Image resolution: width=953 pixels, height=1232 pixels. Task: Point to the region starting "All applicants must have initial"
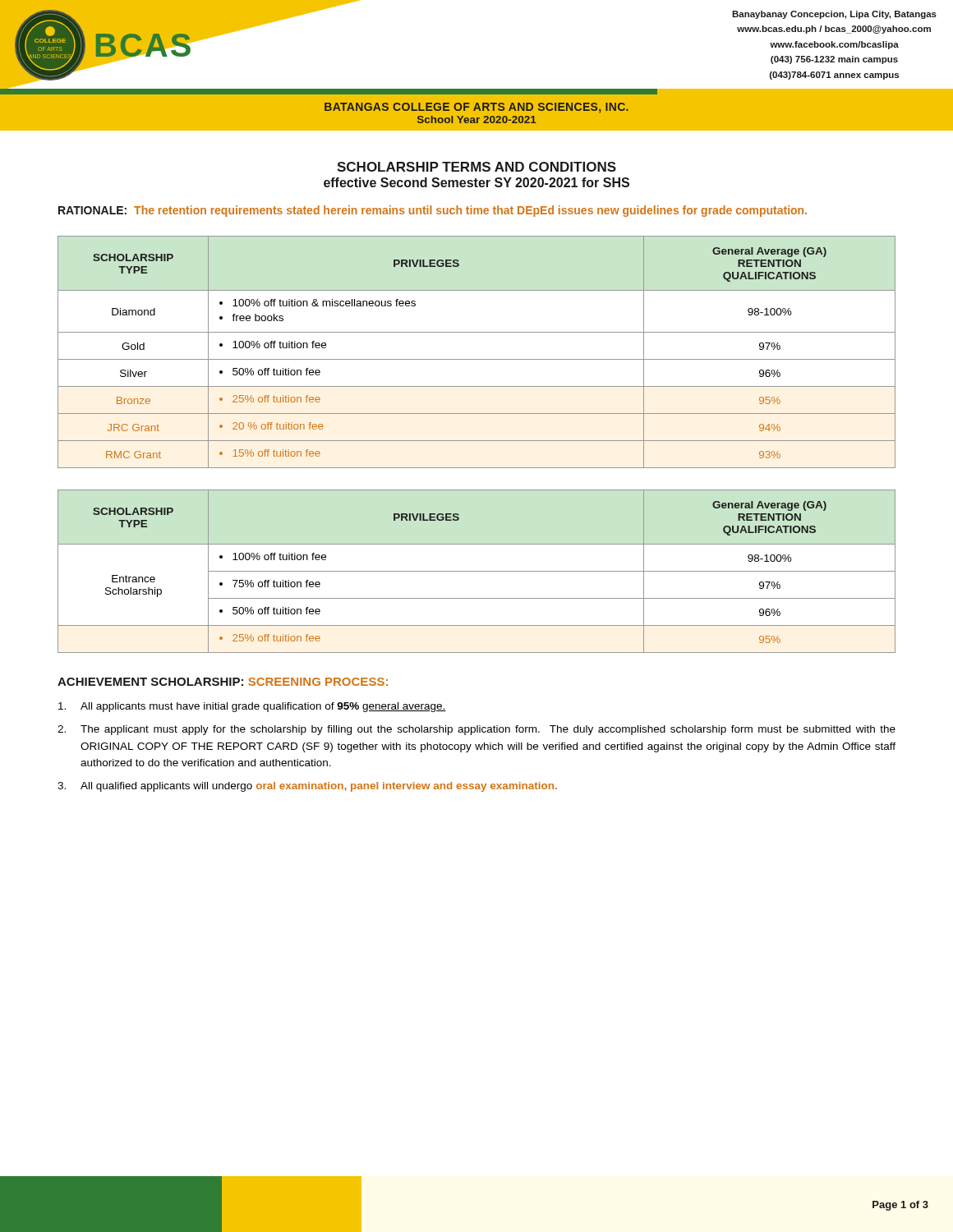click(251, 706)
